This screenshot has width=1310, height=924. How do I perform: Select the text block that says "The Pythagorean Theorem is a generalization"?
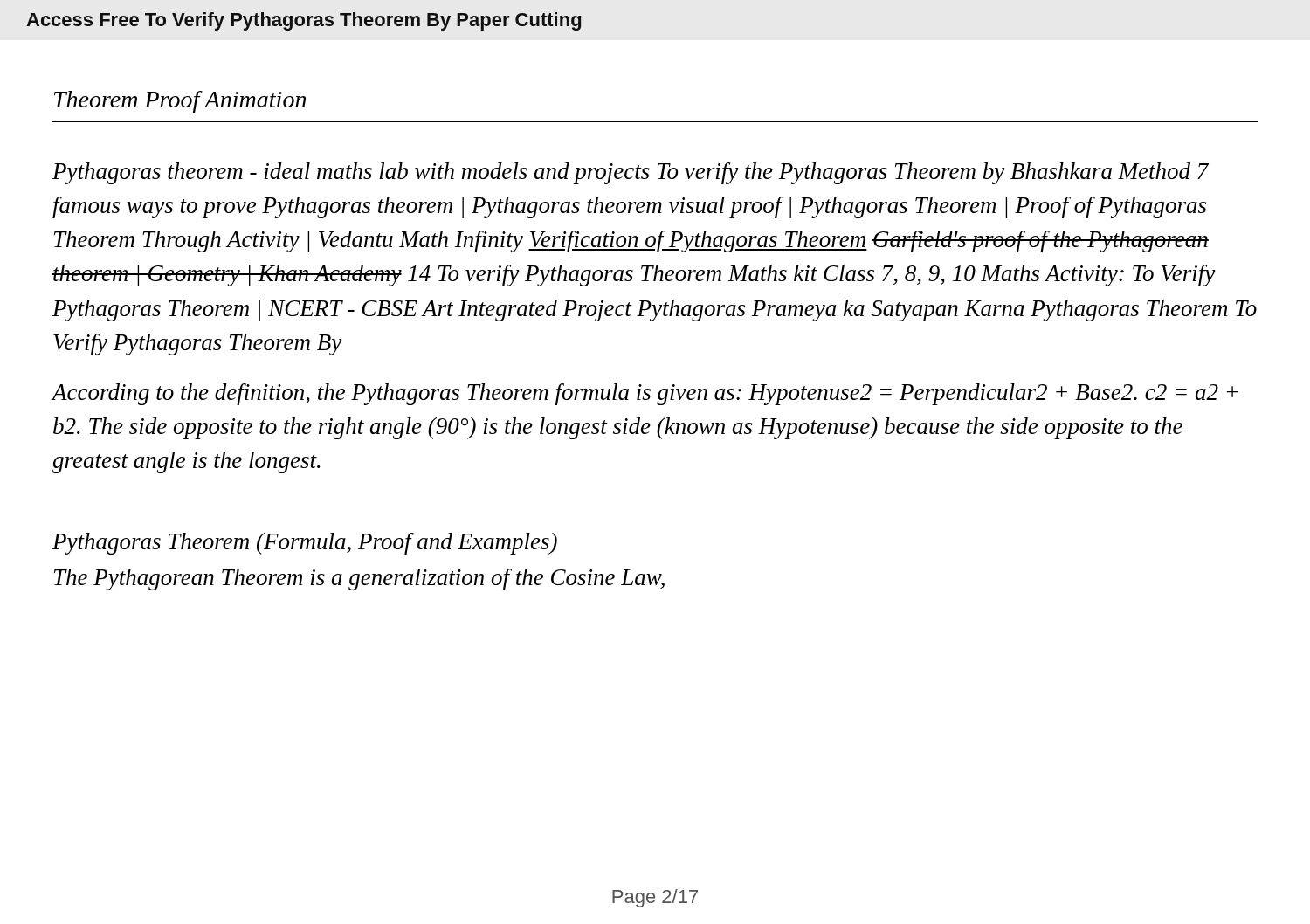[655, 578]
